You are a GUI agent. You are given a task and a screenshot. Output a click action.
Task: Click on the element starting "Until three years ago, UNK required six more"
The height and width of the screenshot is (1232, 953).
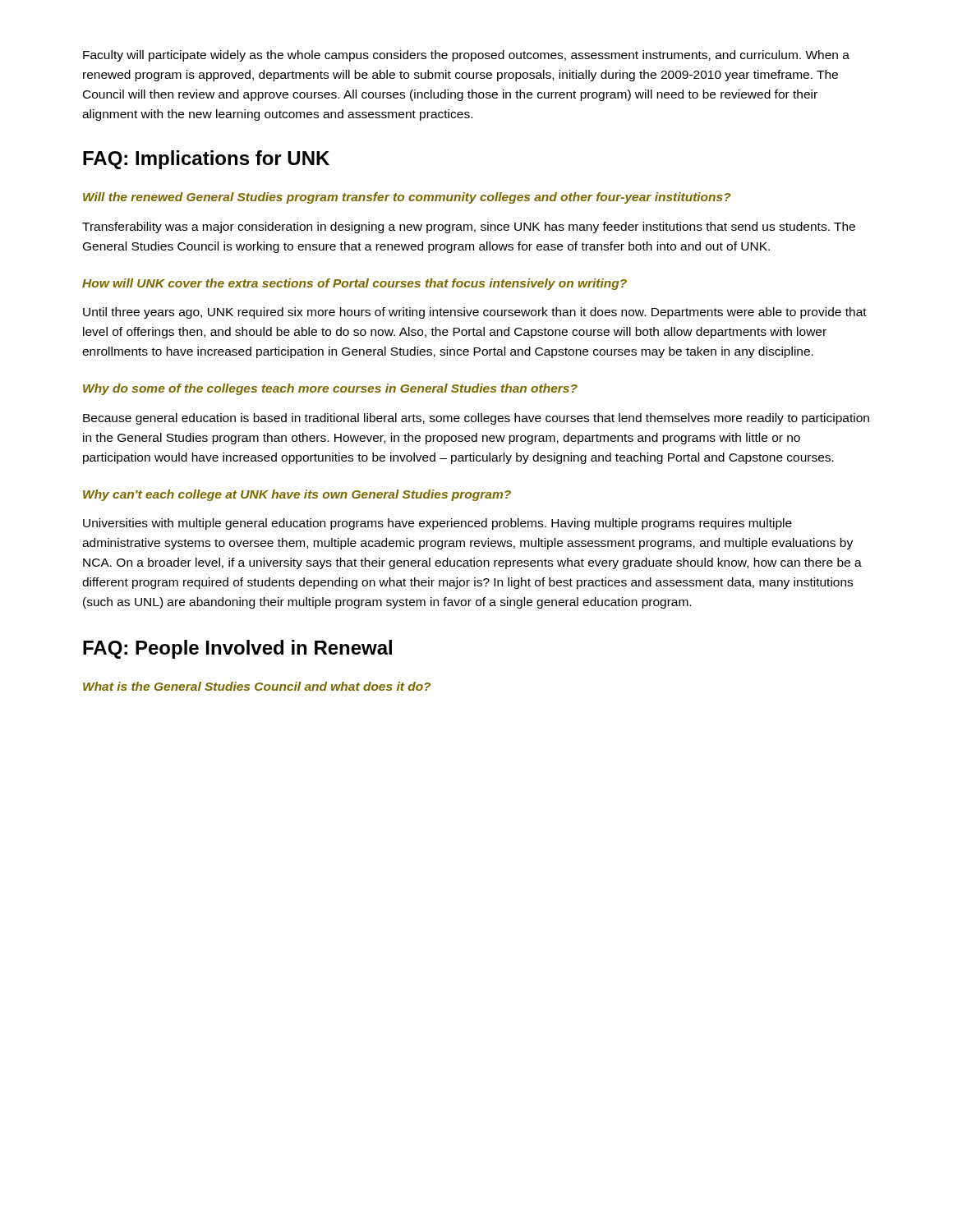474,331
